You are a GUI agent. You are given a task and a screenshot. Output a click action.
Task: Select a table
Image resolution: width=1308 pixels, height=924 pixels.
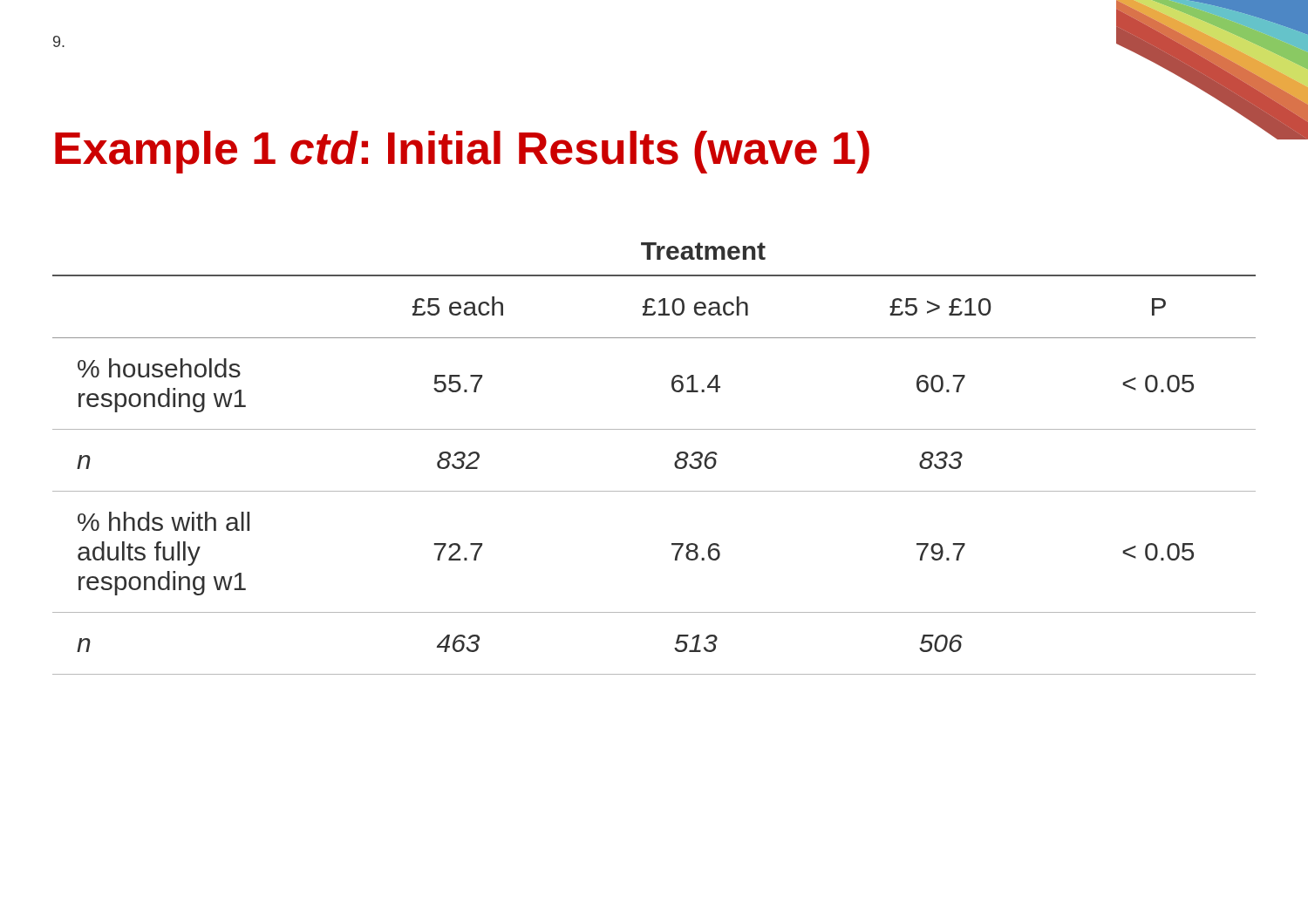point(654,453)
